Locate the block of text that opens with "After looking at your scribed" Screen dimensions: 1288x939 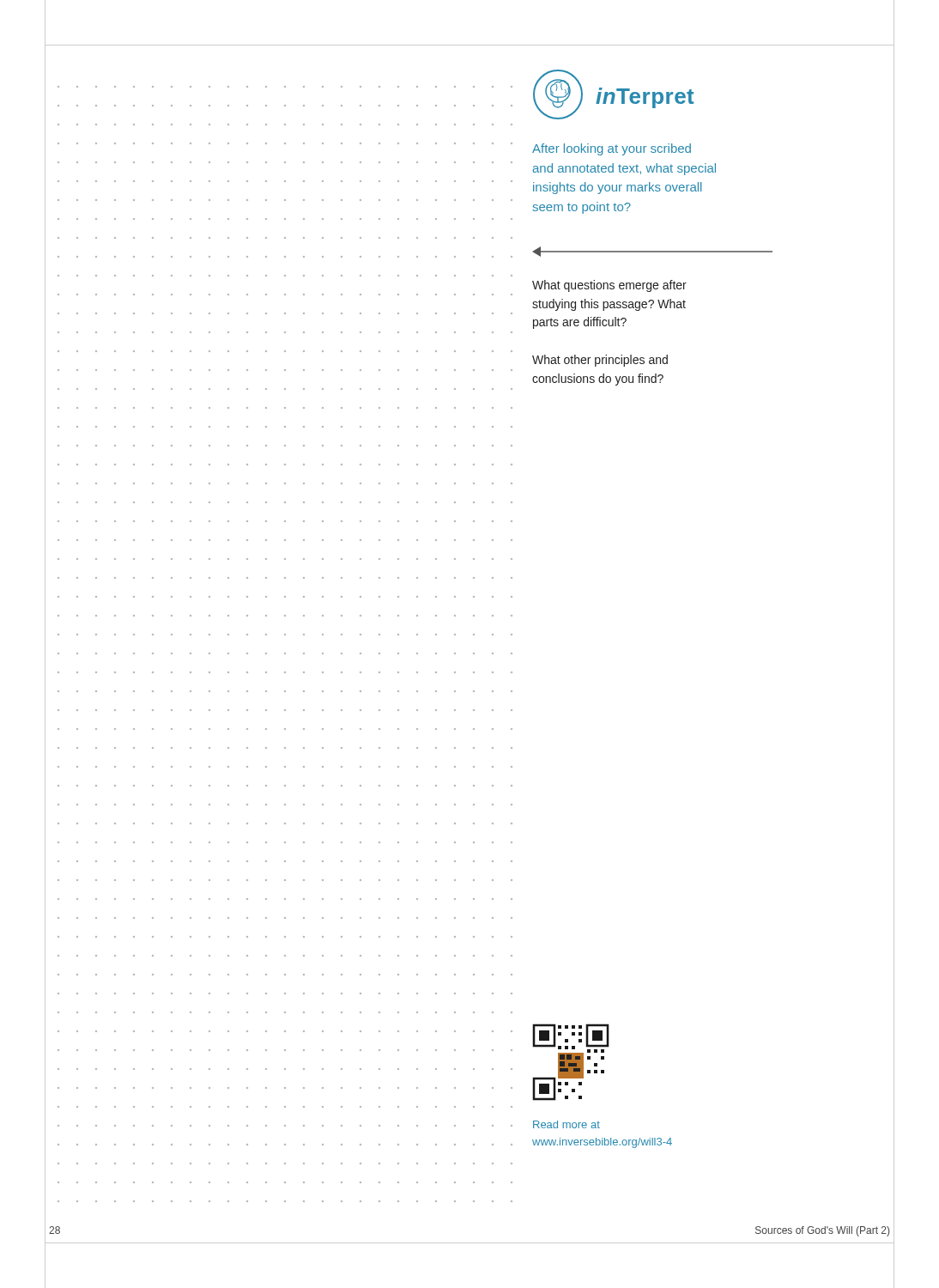[x=624, y=177]
